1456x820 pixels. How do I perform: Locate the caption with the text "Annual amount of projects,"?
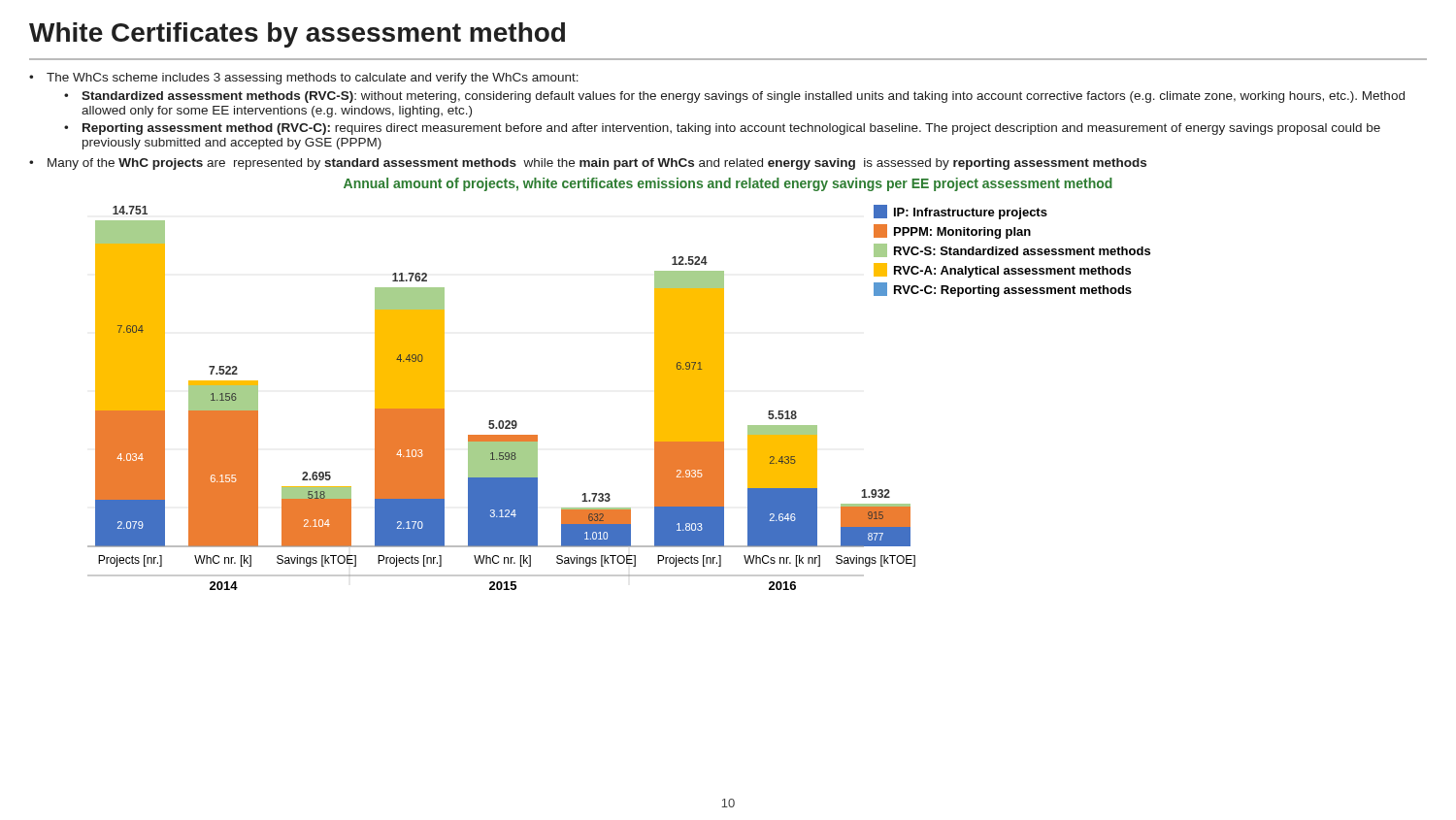[x=728, y=183]
